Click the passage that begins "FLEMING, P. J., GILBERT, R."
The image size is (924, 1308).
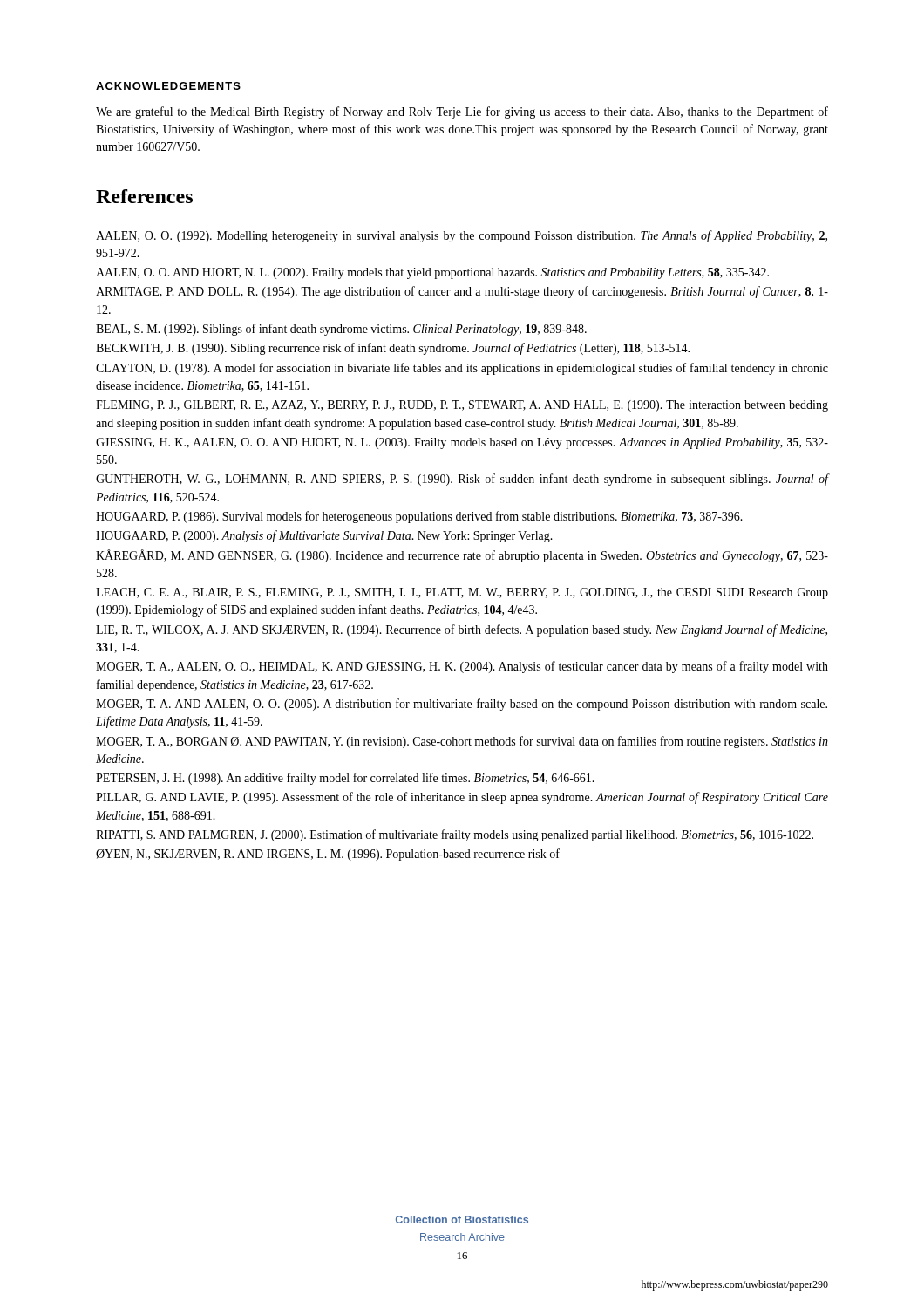(x=462, y=414)
